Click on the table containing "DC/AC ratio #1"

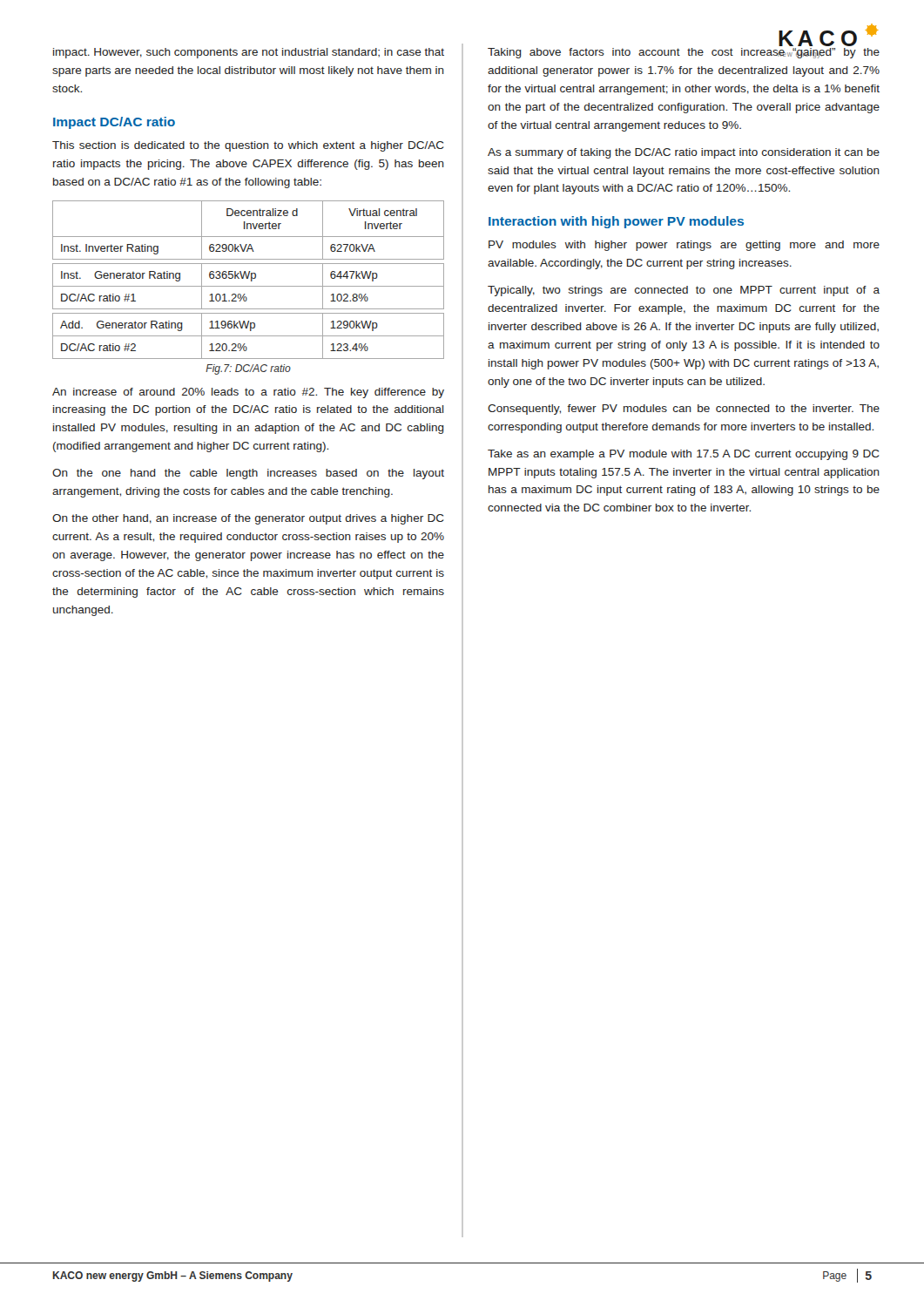[x=248, y=279]
